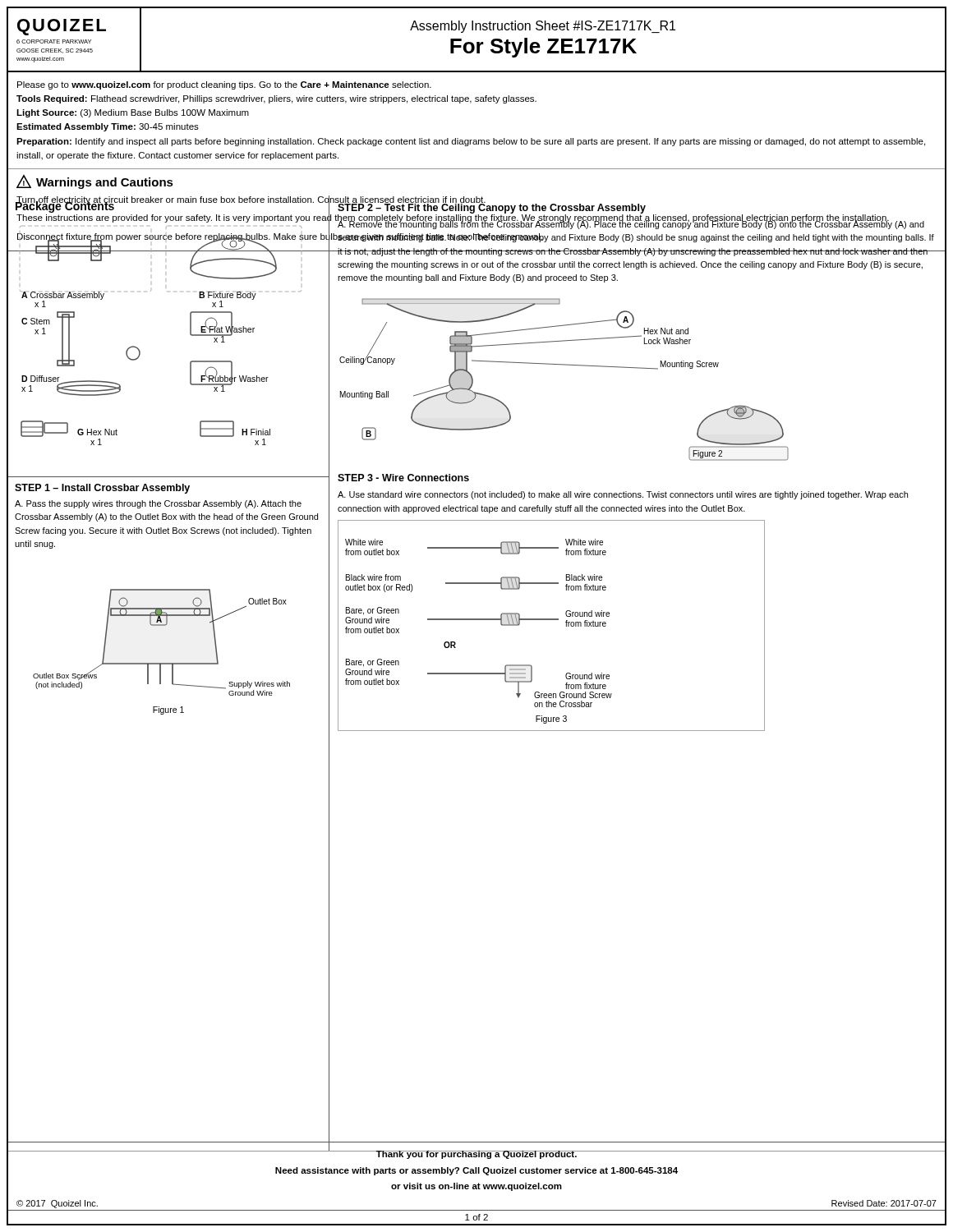Find the section header with the text "Package Contents"
953x1232 pixels.
coord(65,206)
